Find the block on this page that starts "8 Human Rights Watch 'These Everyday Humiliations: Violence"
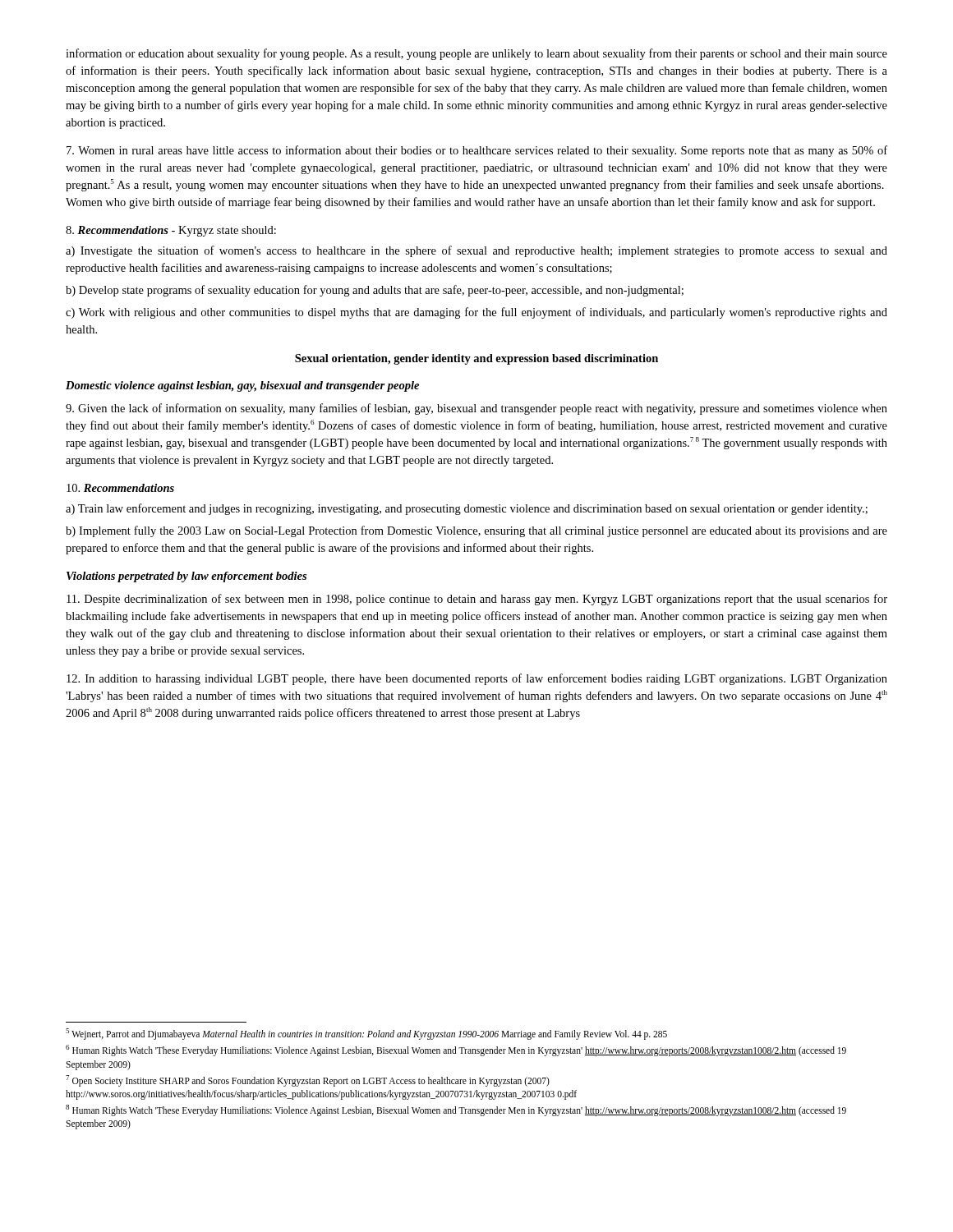Image resolution: width=953 pixels, height=1232 pixels. (456, 1116)
